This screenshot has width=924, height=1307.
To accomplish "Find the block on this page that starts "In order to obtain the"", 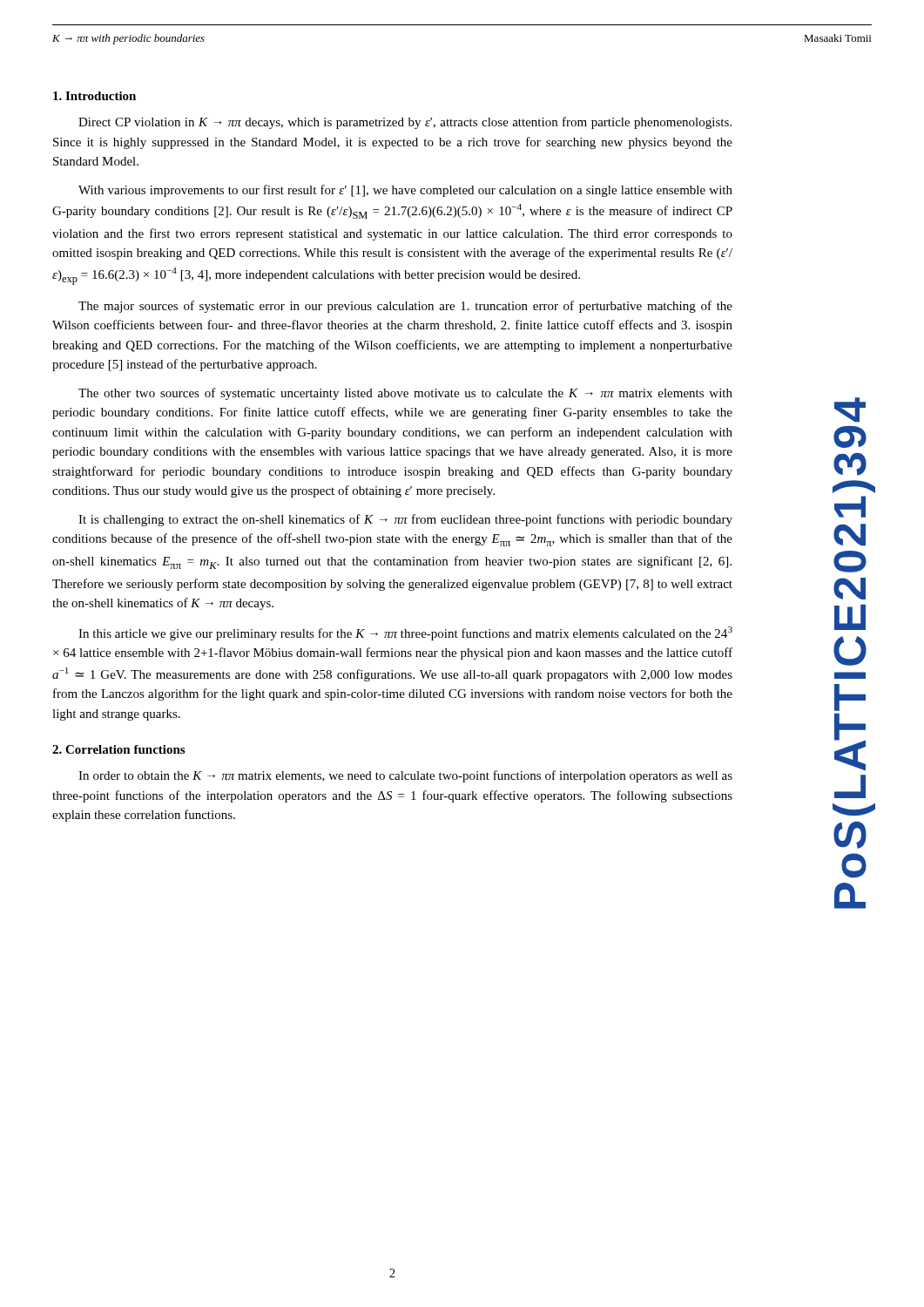I will pos(392,795).
